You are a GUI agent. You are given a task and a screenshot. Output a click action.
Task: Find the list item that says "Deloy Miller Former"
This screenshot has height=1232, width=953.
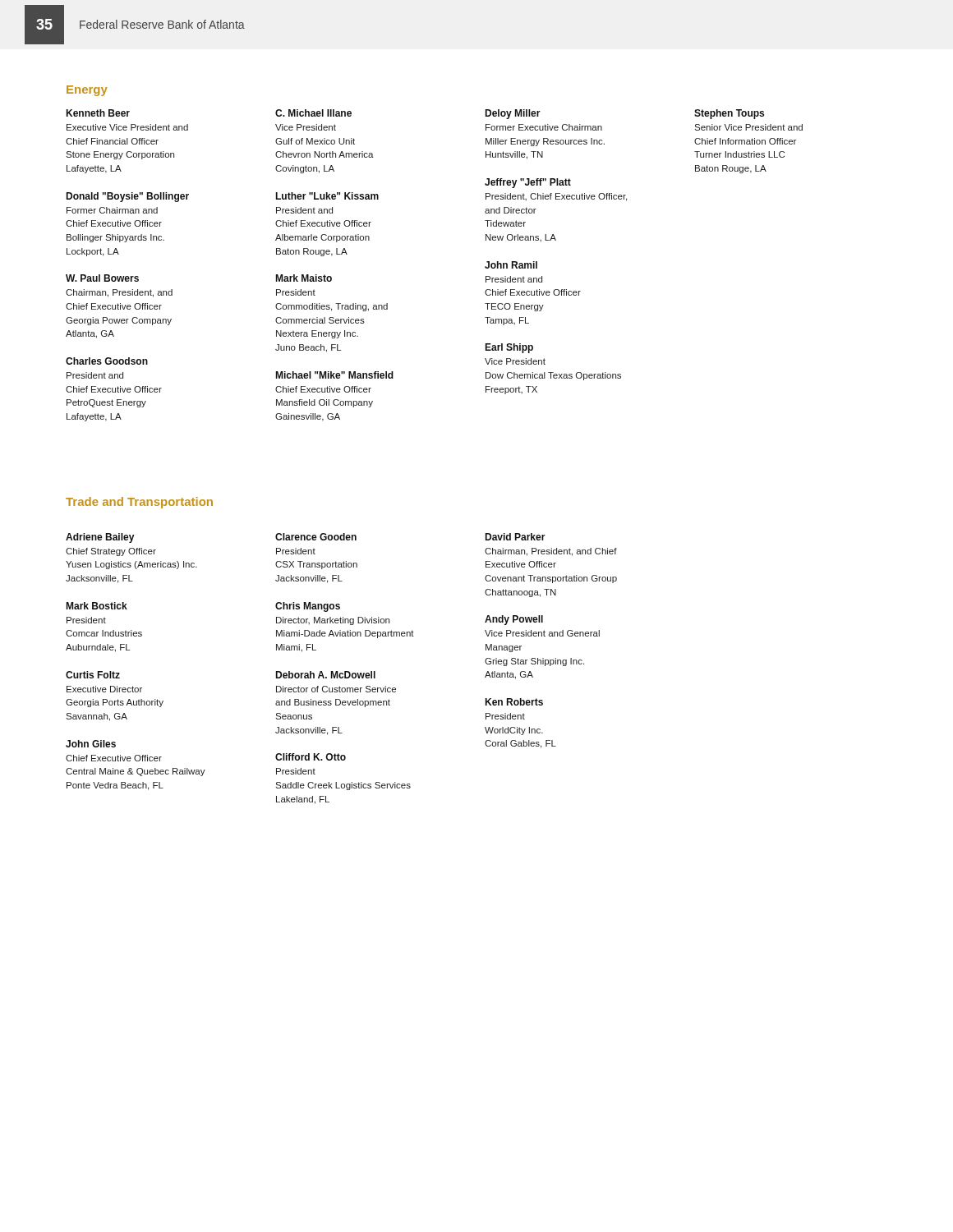point(581,135)
